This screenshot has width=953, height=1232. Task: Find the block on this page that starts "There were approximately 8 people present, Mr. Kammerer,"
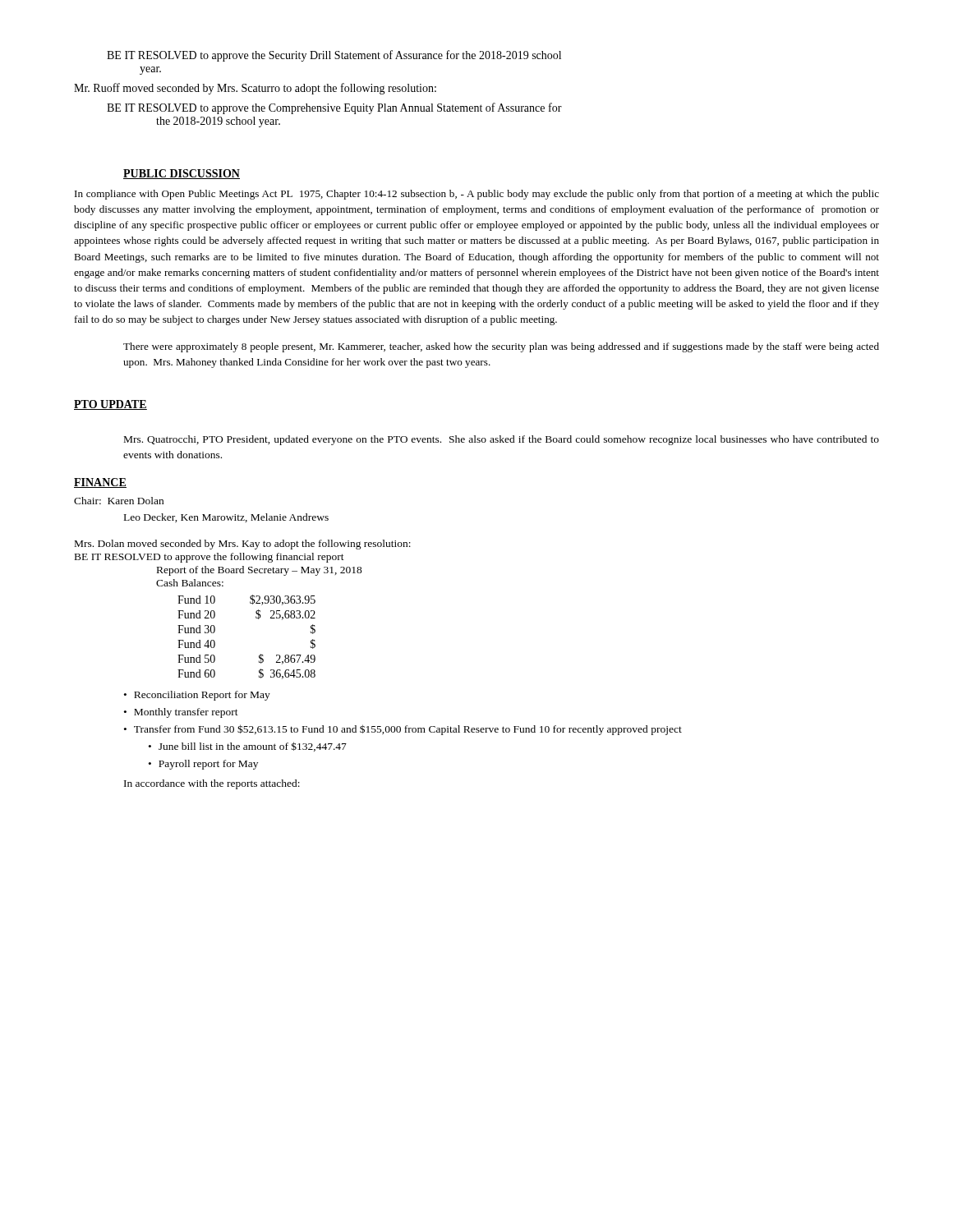coord(501,354)
